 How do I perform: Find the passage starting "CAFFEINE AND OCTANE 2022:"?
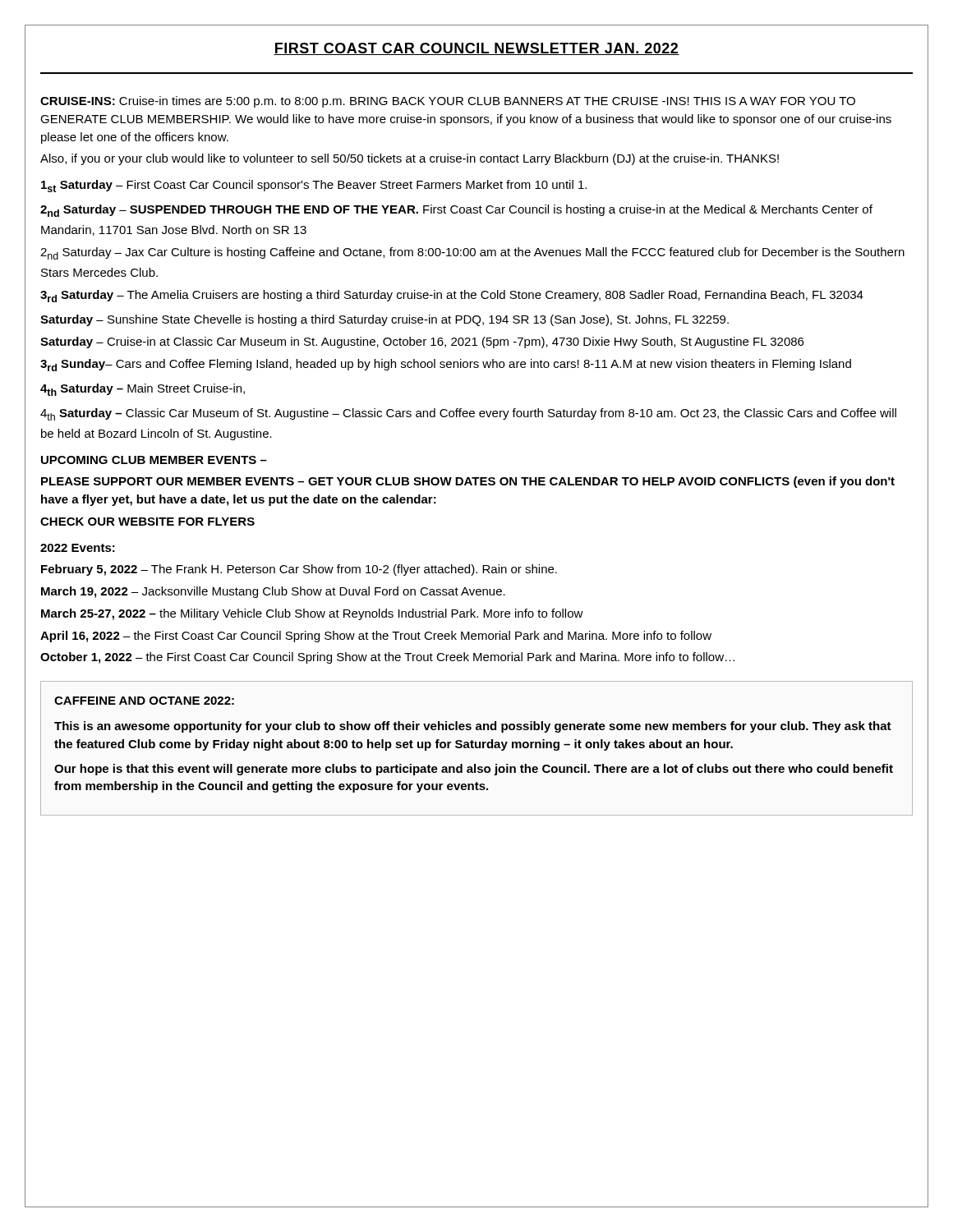[145, 700]
